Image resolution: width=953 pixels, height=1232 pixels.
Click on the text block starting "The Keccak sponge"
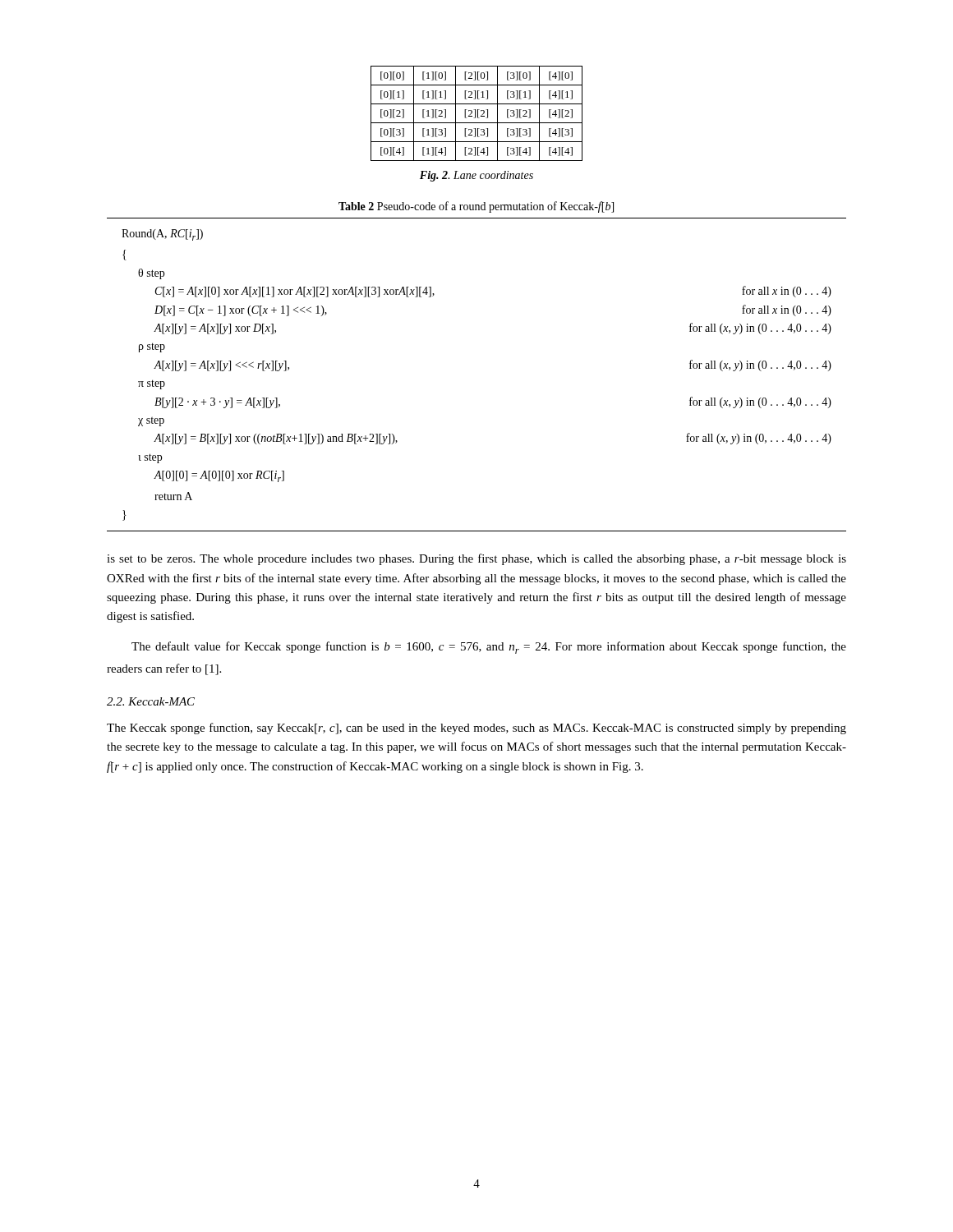tap(476, 747)
